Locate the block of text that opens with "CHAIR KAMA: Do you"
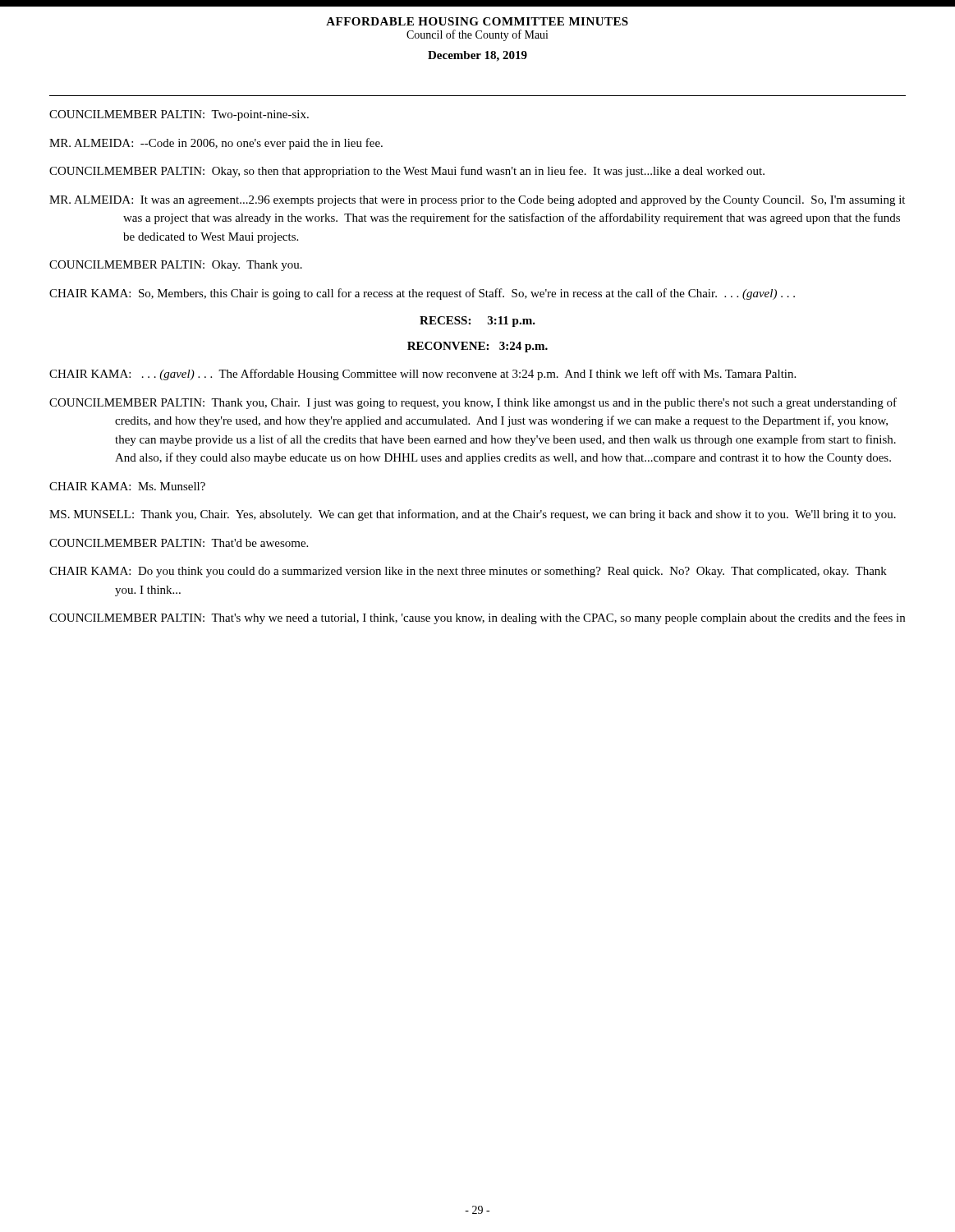Viewport: 955px width, 1232px height. tap(468, 580)
